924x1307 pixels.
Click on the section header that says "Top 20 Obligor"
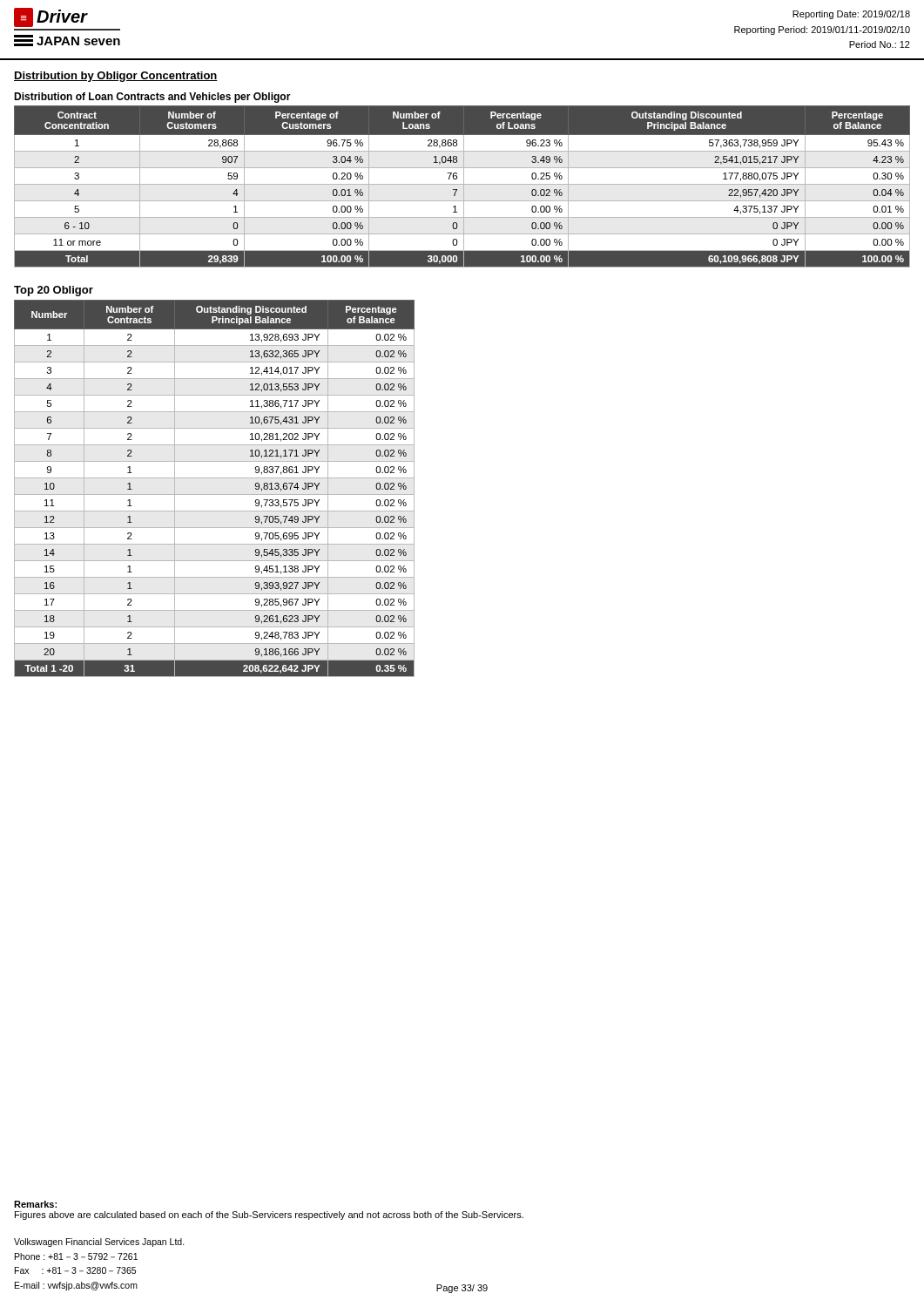[53, 290]
